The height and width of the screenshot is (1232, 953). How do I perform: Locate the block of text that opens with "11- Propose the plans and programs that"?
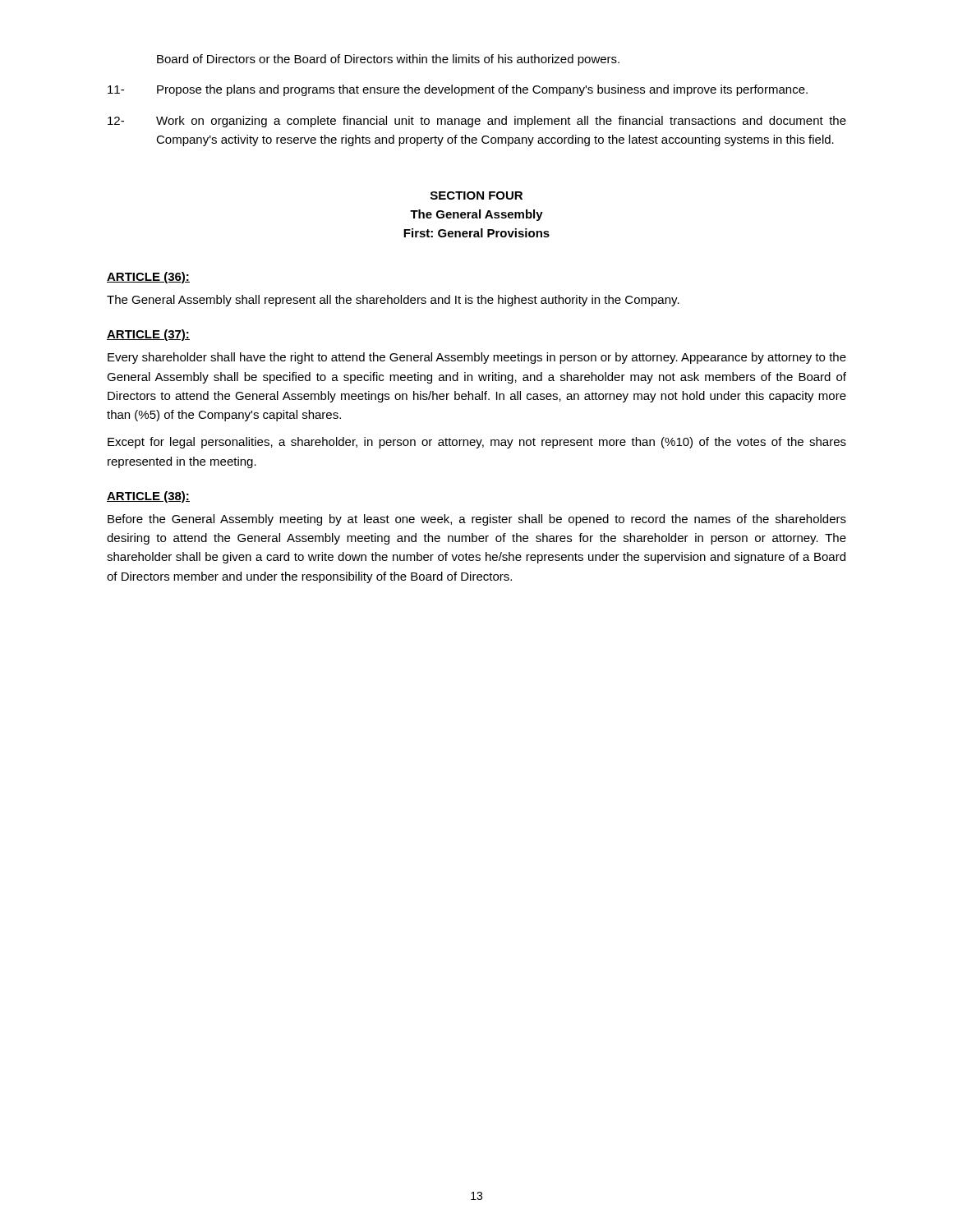point(476,89)
